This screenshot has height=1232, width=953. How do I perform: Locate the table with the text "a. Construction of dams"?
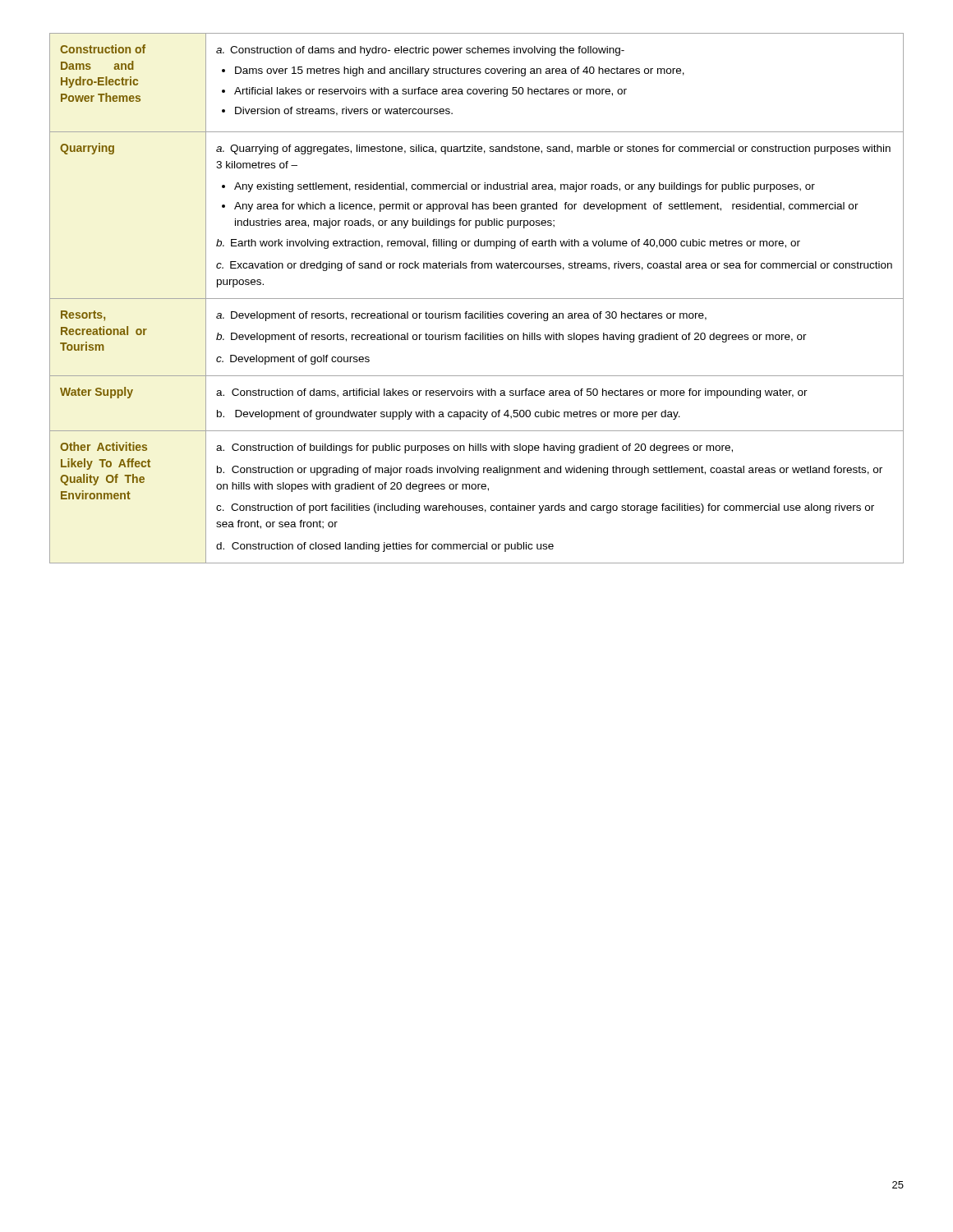pos(476,298)
